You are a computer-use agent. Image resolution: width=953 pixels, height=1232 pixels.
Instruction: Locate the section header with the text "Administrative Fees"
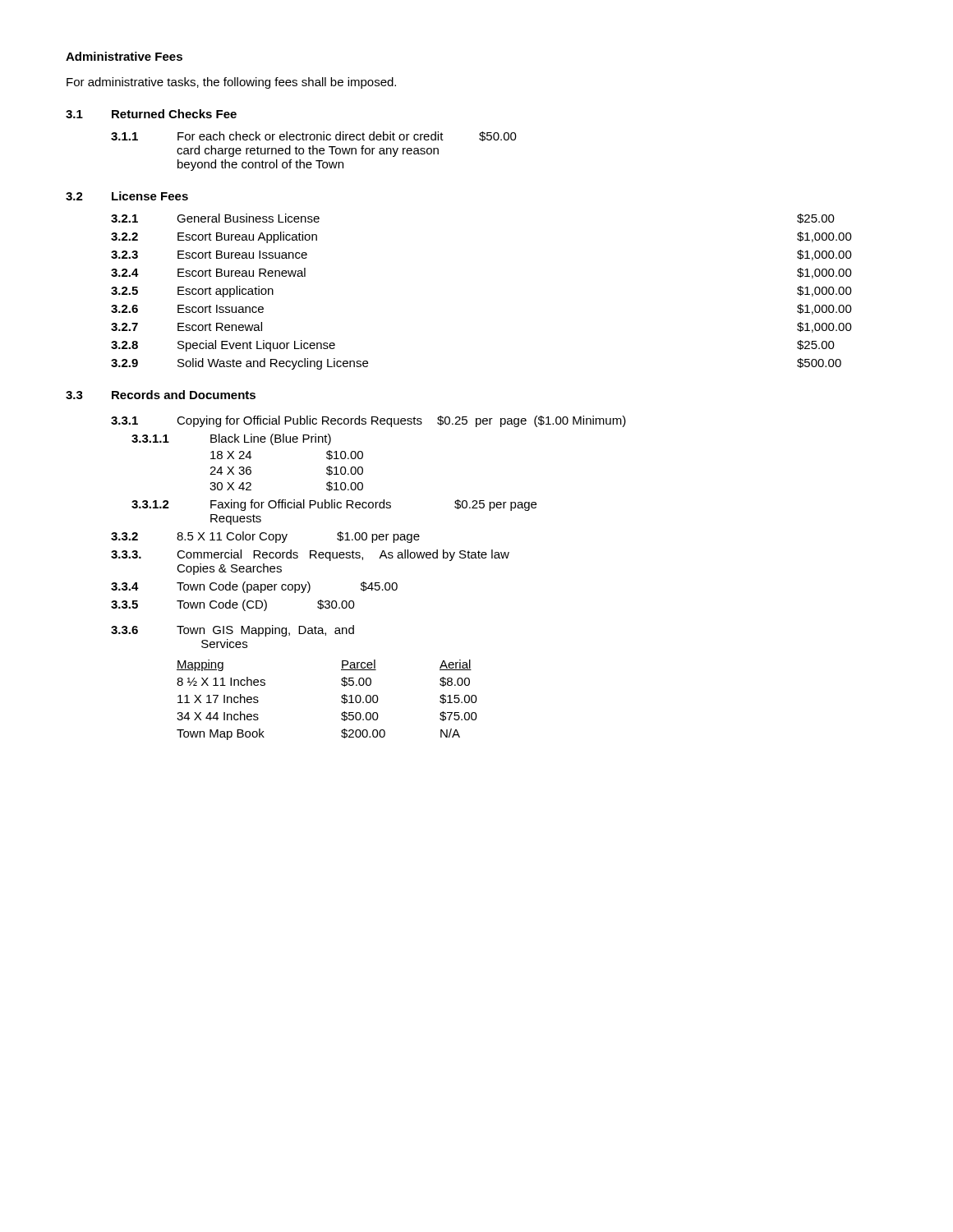124,56
